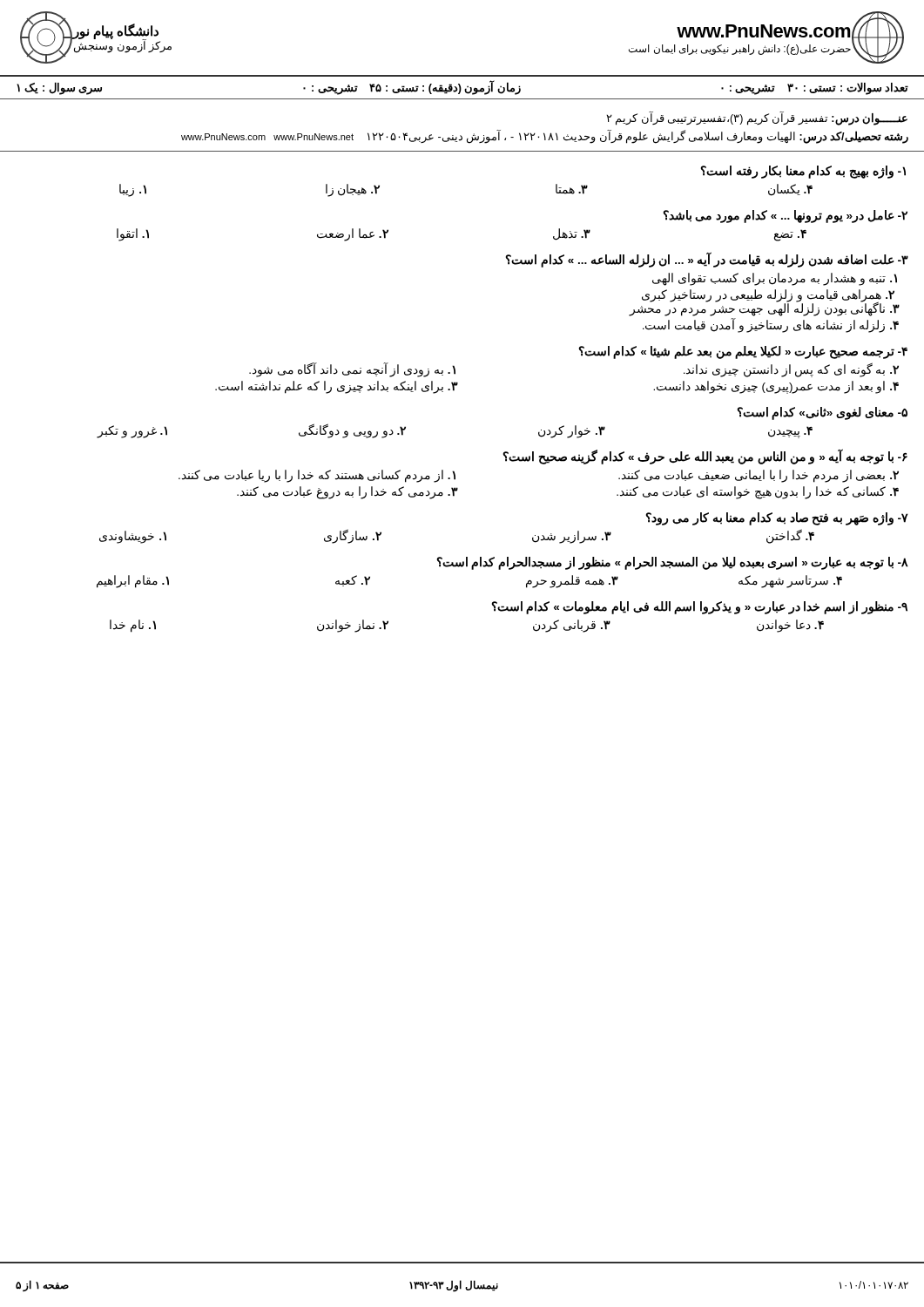Select the list item with the text "۱- واژه بهیج"
This screenshot has width=924, height=1307.
(803, 172)
